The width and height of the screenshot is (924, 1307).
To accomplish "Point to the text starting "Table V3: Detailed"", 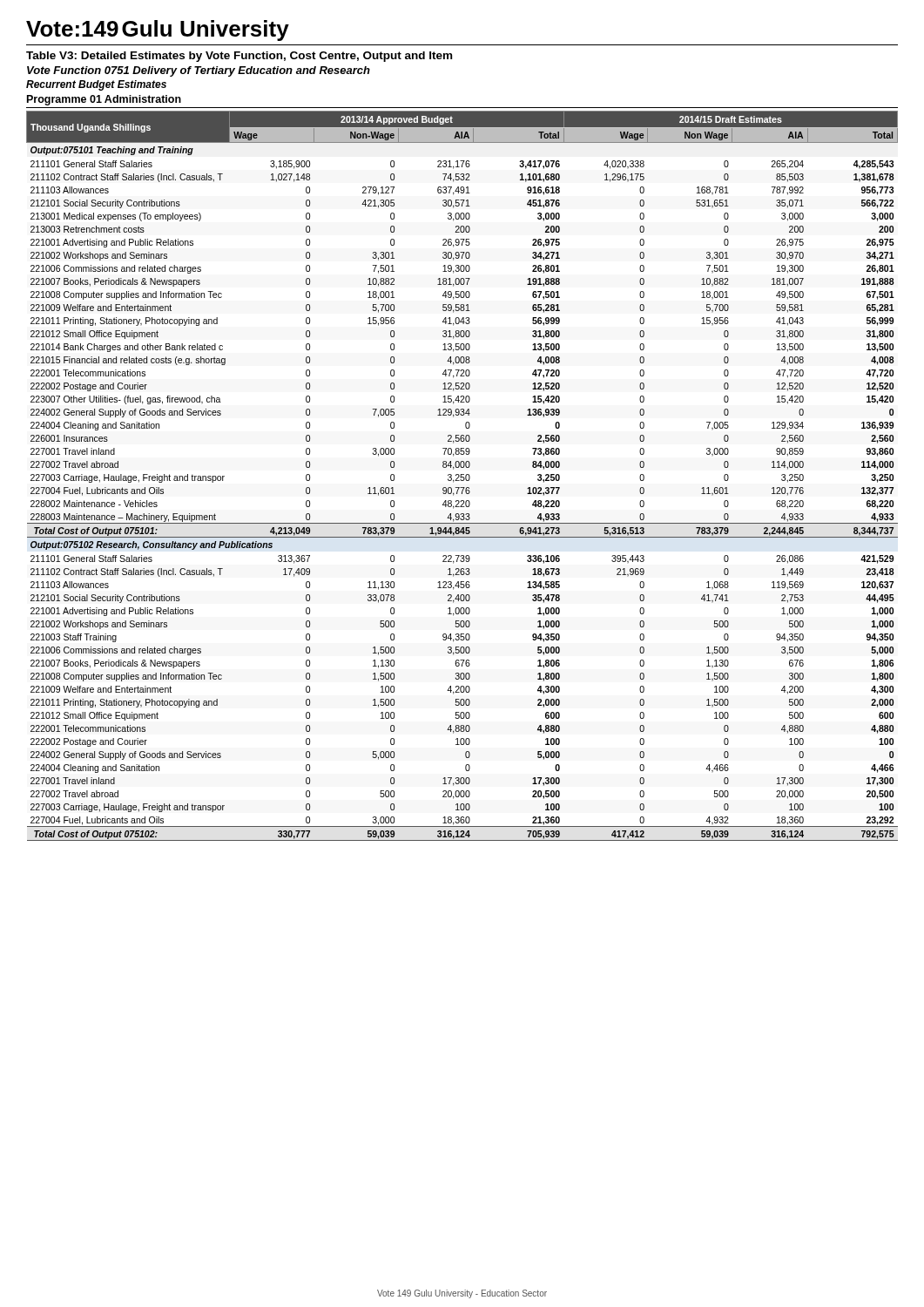I will (x=240, y=55).
